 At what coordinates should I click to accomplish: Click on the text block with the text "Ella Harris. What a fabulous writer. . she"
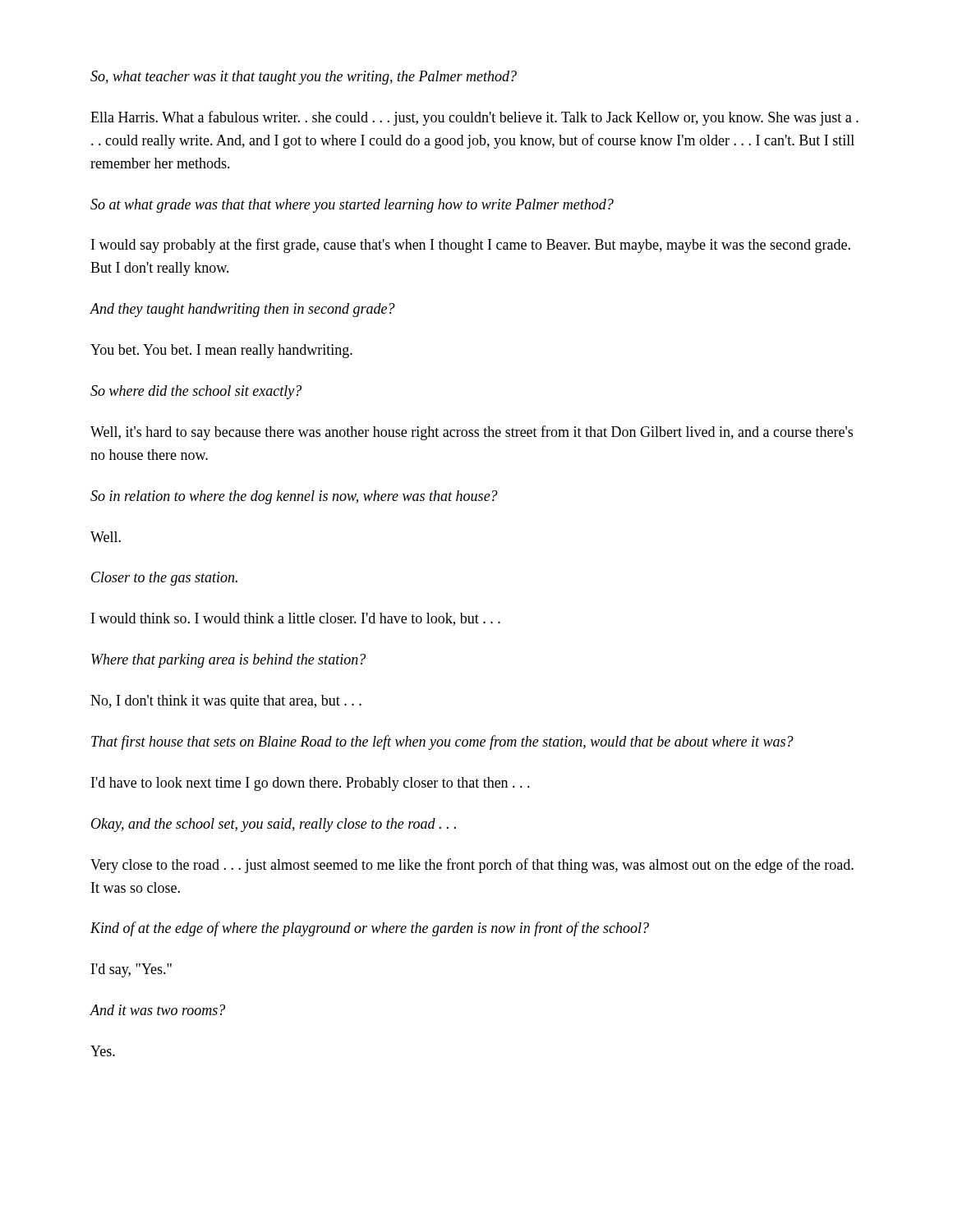[475, 140]
